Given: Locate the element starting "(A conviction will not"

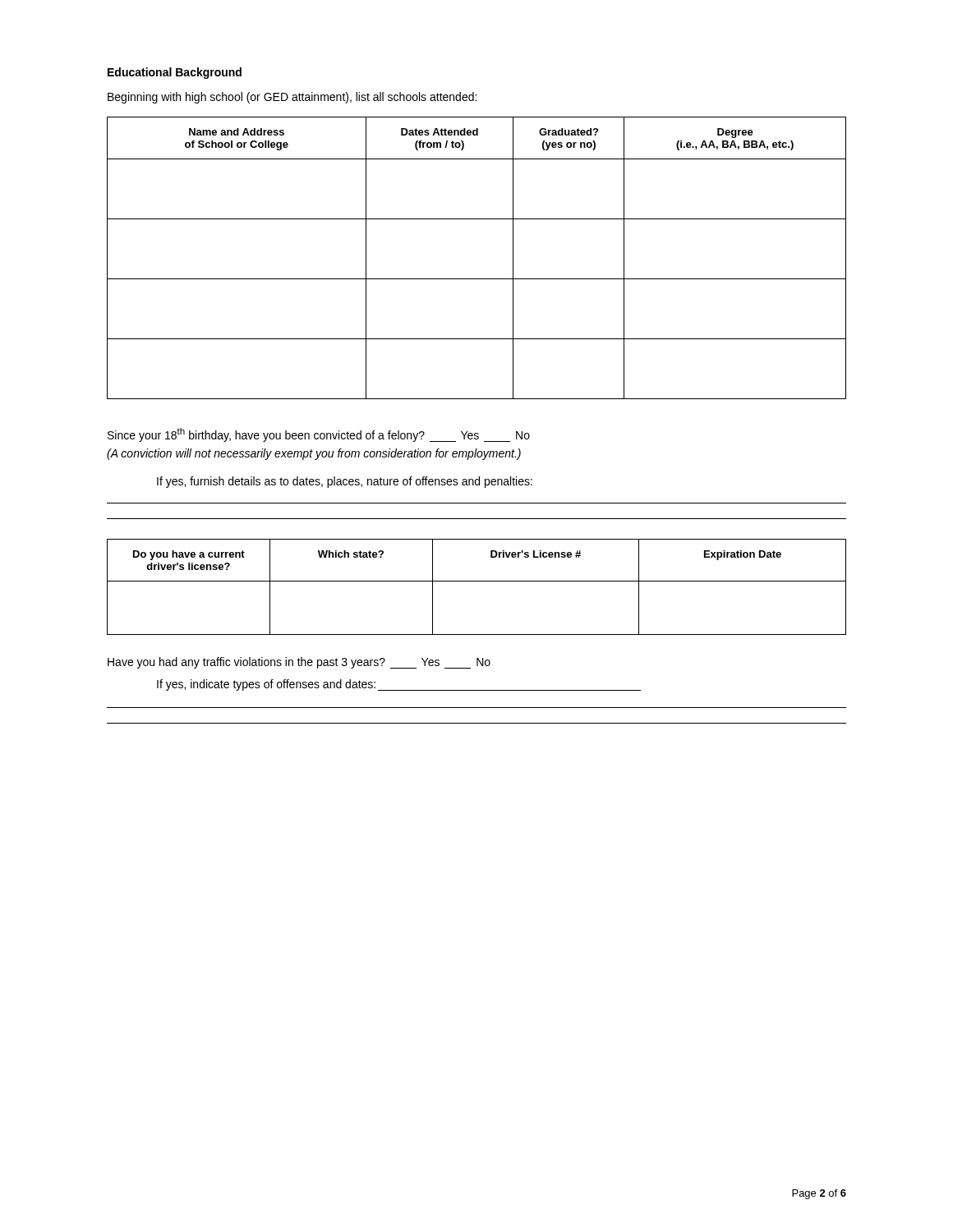Looking at the screenshot, I should (x=314, y=453).
